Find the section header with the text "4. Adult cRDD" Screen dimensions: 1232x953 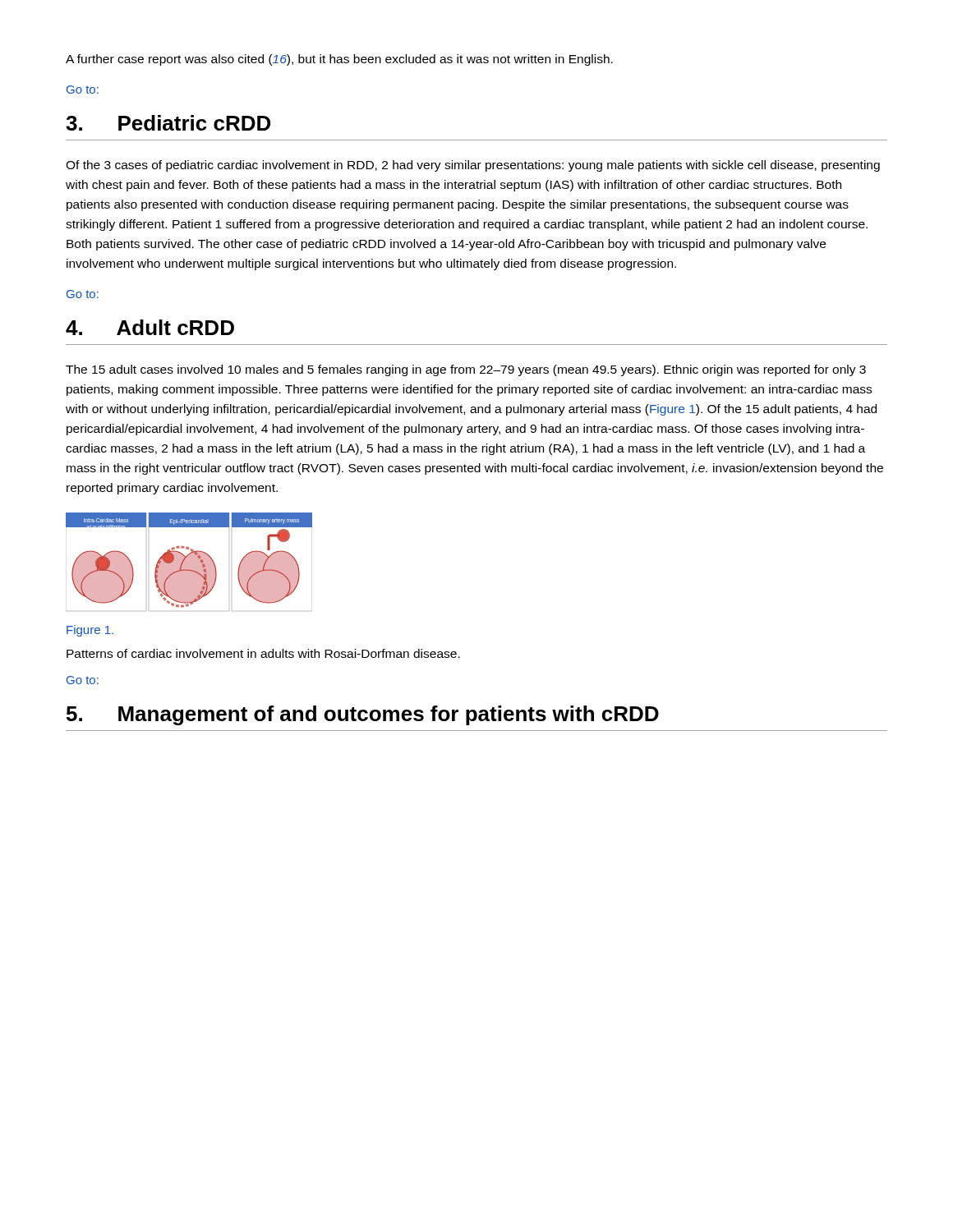pyautogui.click(x=150, y=328)
